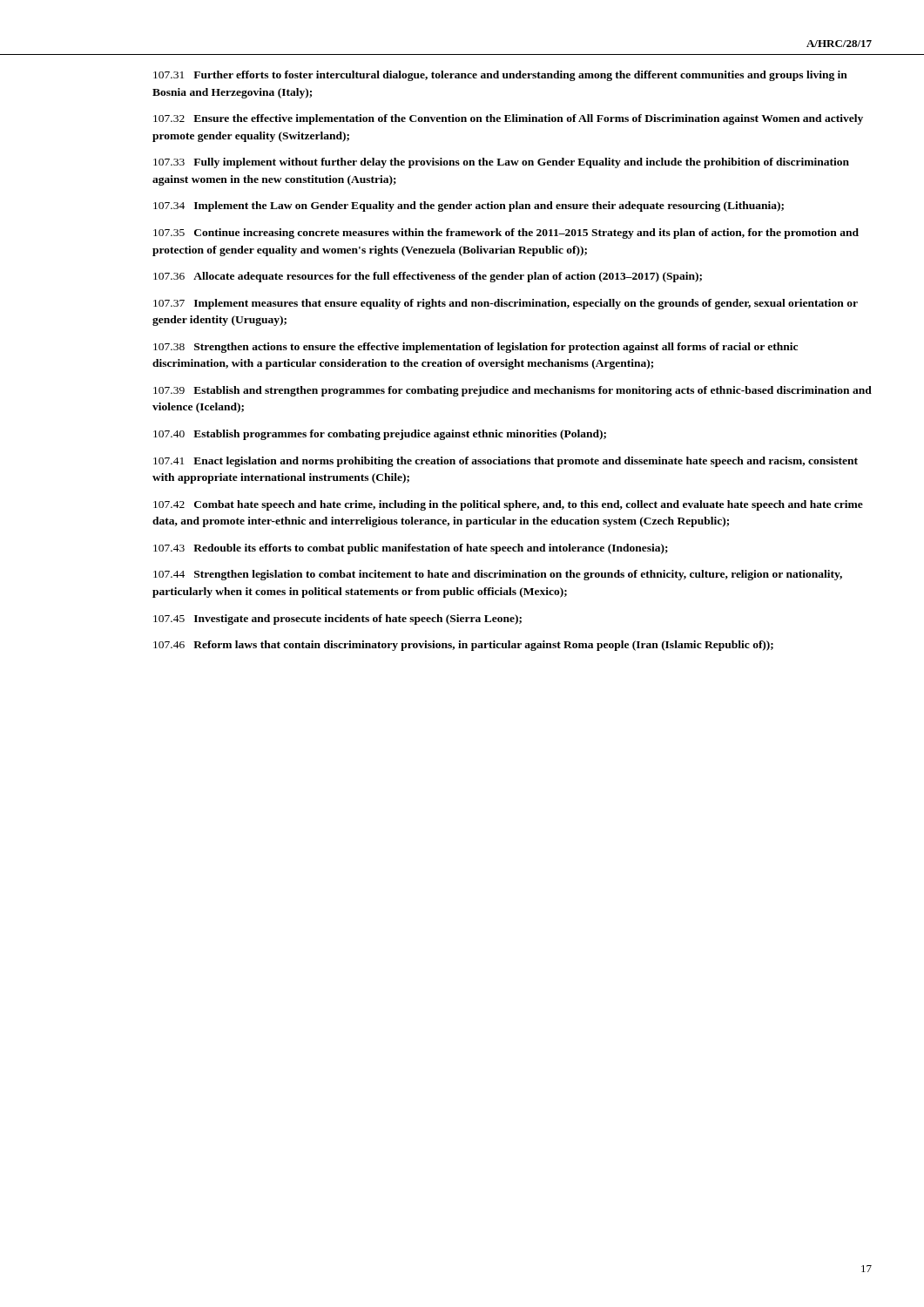
Task: Where is the passage that starts "107.32 Ensure the effective implementation of"?
Action: (x=508, y=127)
